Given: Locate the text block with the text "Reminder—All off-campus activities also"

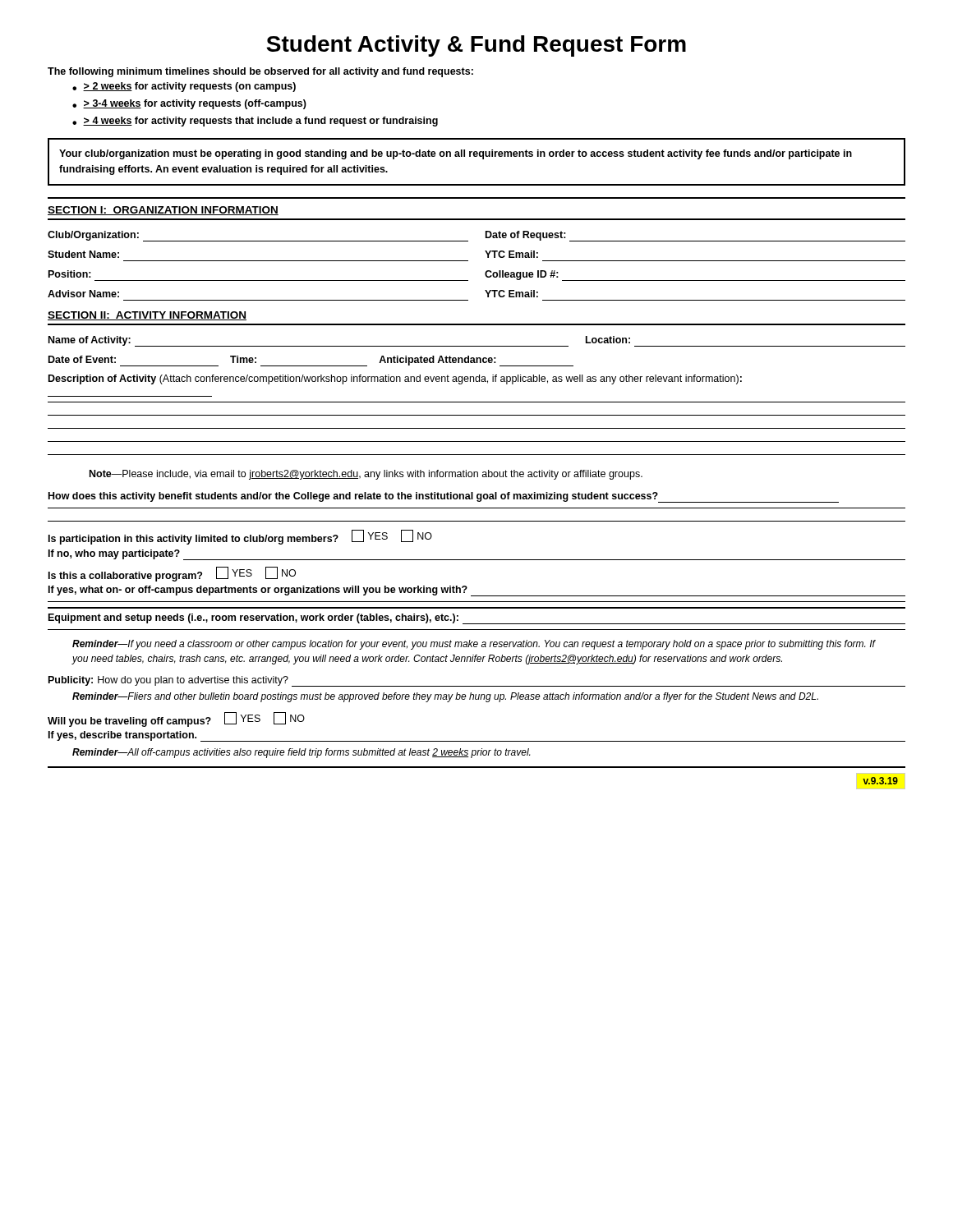Looking at the screenshot, I should click(302, 752).
